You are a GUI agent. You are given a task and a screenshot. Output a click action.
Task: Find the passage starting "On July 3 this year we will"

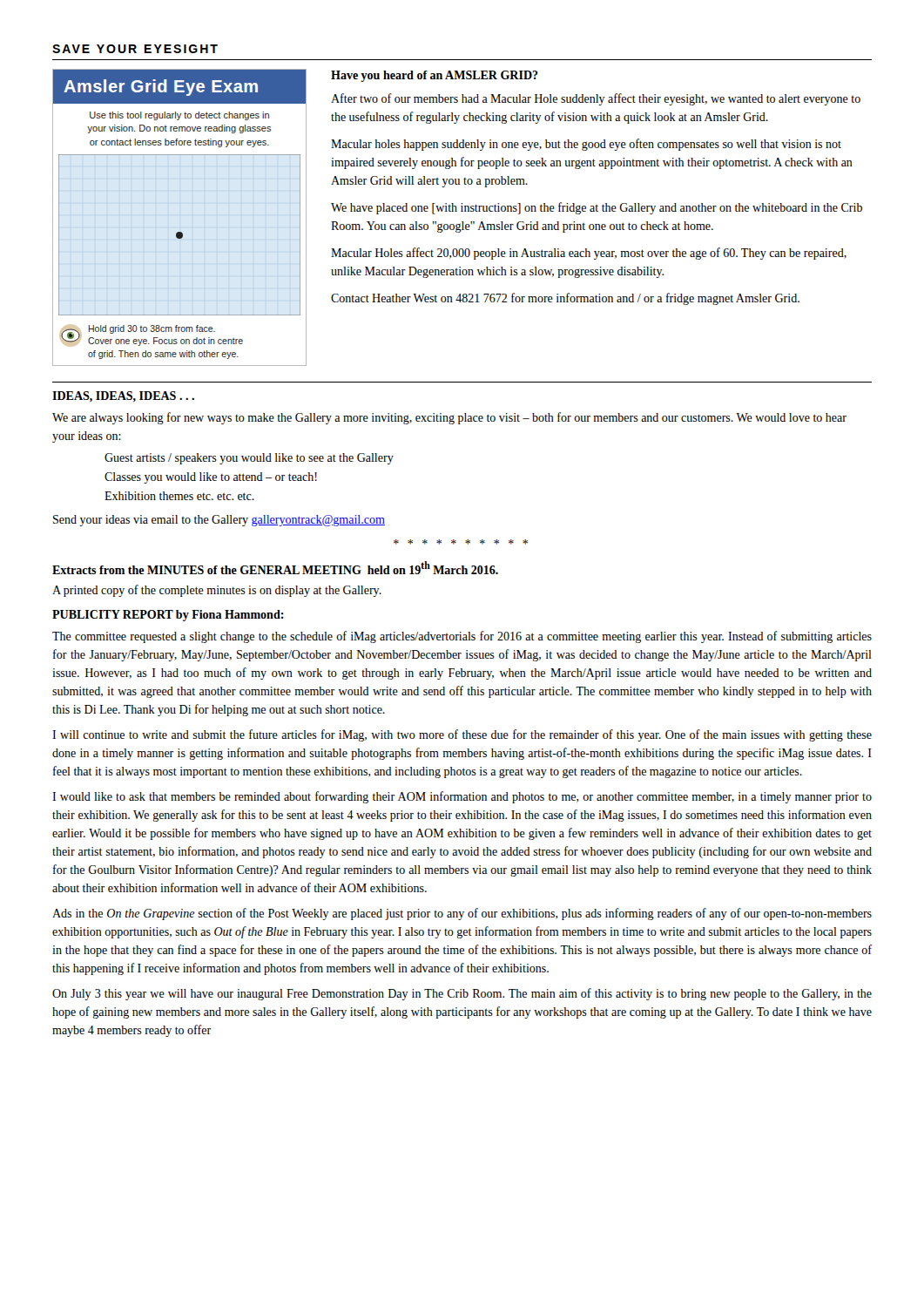462,1012
